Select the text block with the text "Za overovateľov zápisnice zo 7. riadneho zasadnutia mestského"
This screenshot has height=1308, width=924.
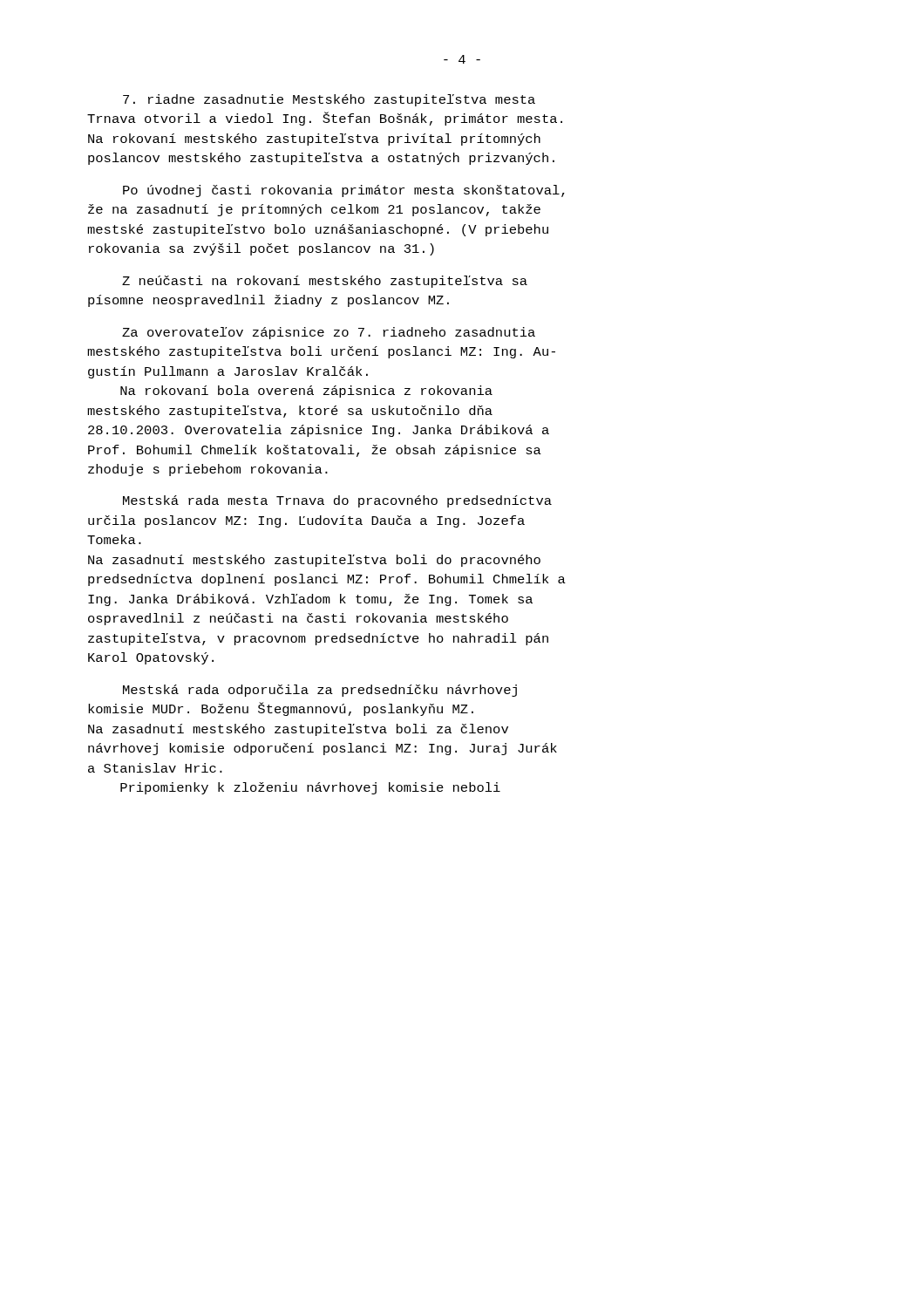(322, 401)
